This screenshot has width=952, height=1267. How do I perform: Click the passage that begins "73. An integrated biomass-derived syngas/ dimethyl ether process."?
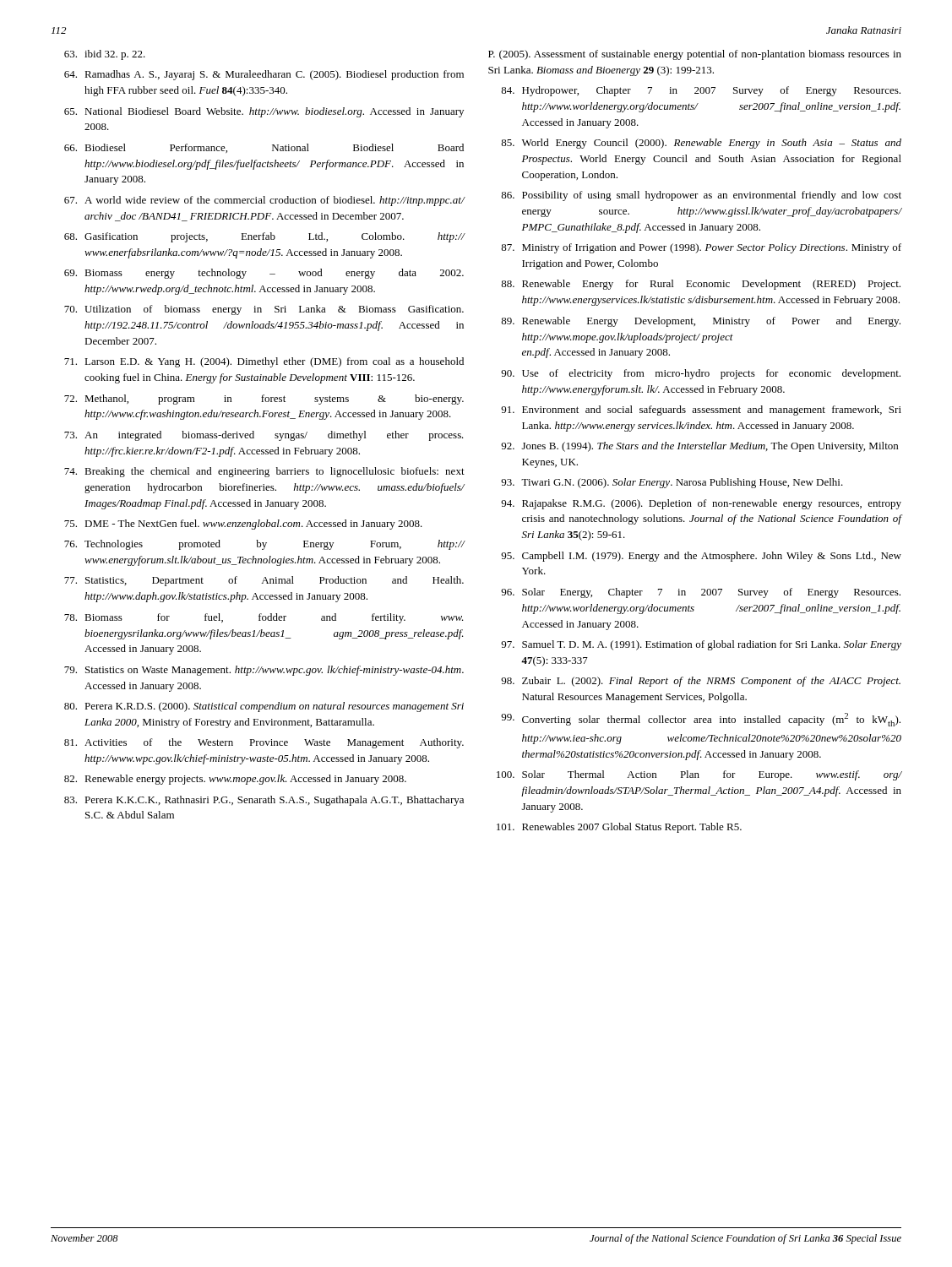click(257, 443)
